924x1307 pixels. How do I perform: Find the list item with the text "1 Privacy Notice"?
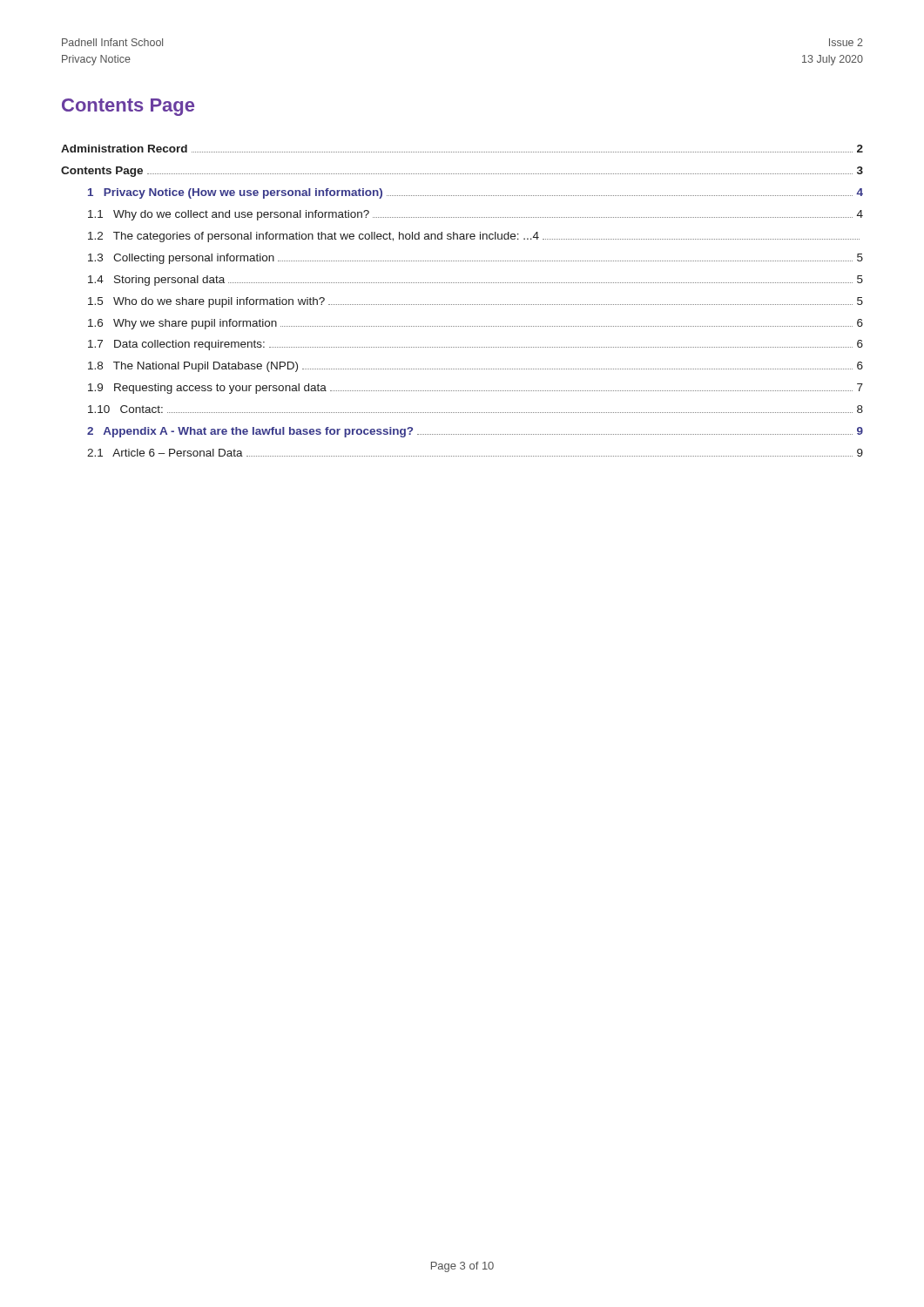point(475,193)
